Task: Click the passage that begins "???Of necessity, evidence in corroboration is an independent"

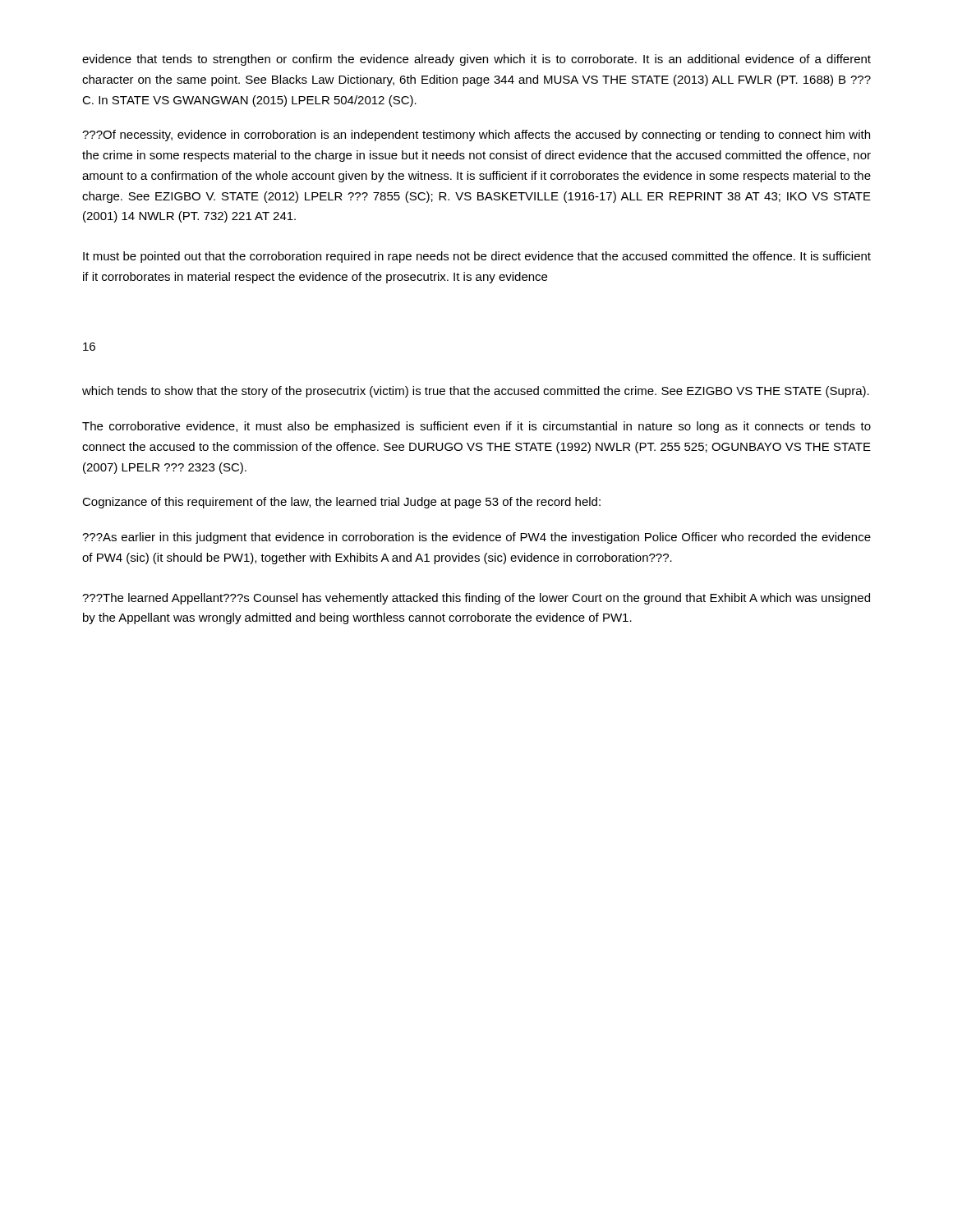Action: point(476,175)
